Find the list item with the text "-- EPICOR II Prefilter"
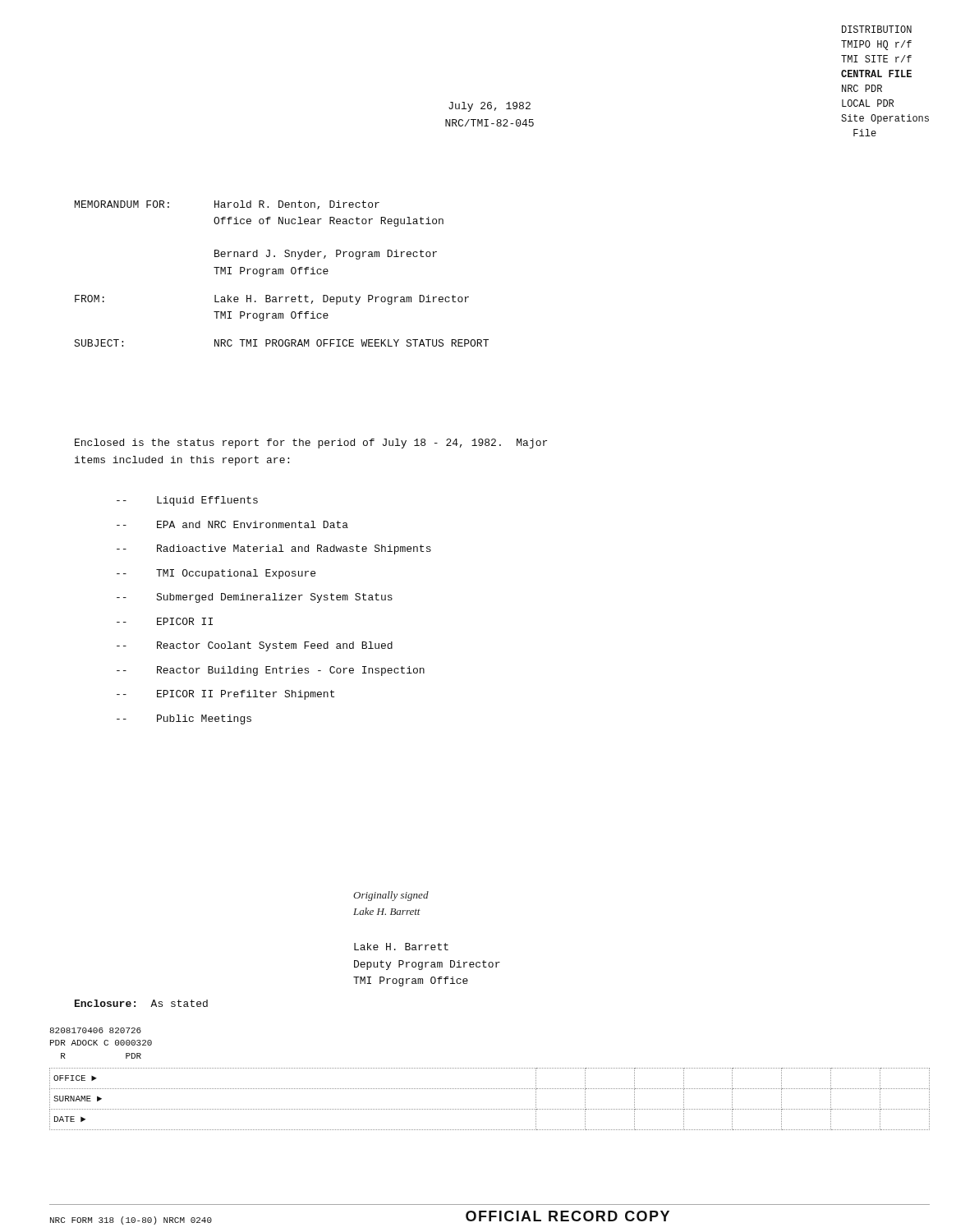The image size is (979, 1232). point(225,695)
